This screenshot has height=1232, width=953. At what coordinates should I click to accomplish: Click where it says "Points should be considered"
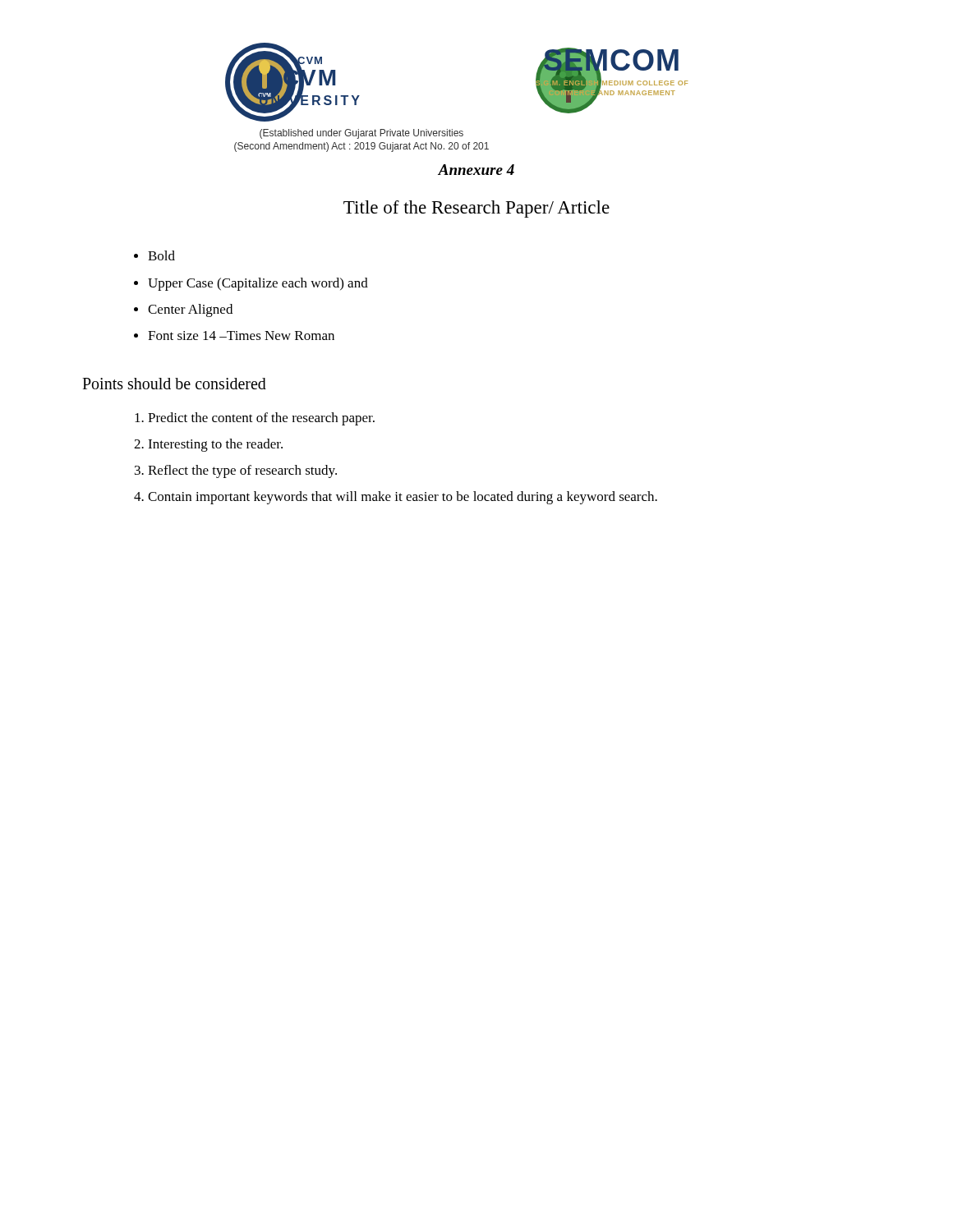point(174,383)
